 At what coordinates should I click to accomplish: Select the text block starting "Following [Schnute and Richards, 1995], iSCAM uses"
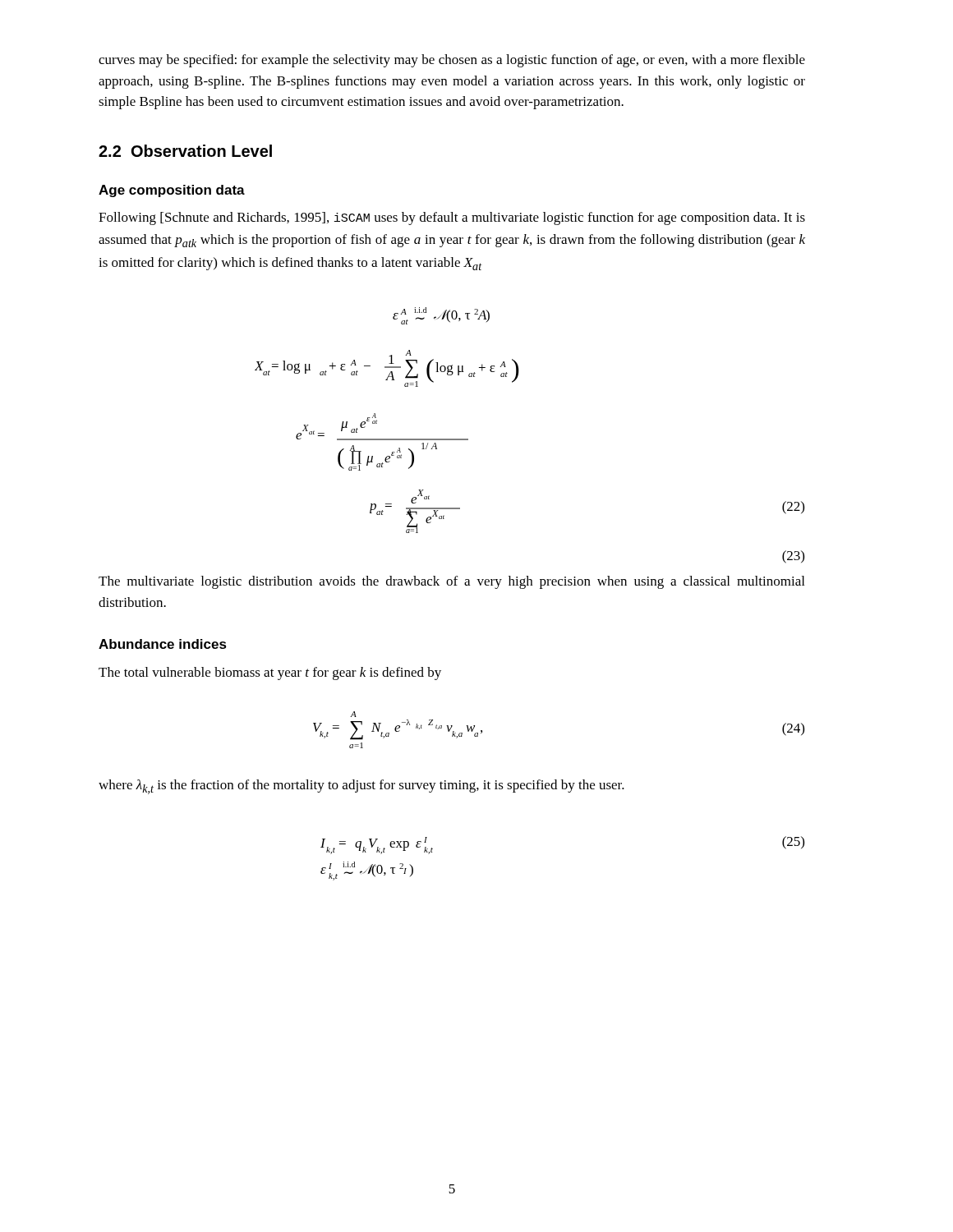[452, 241]
